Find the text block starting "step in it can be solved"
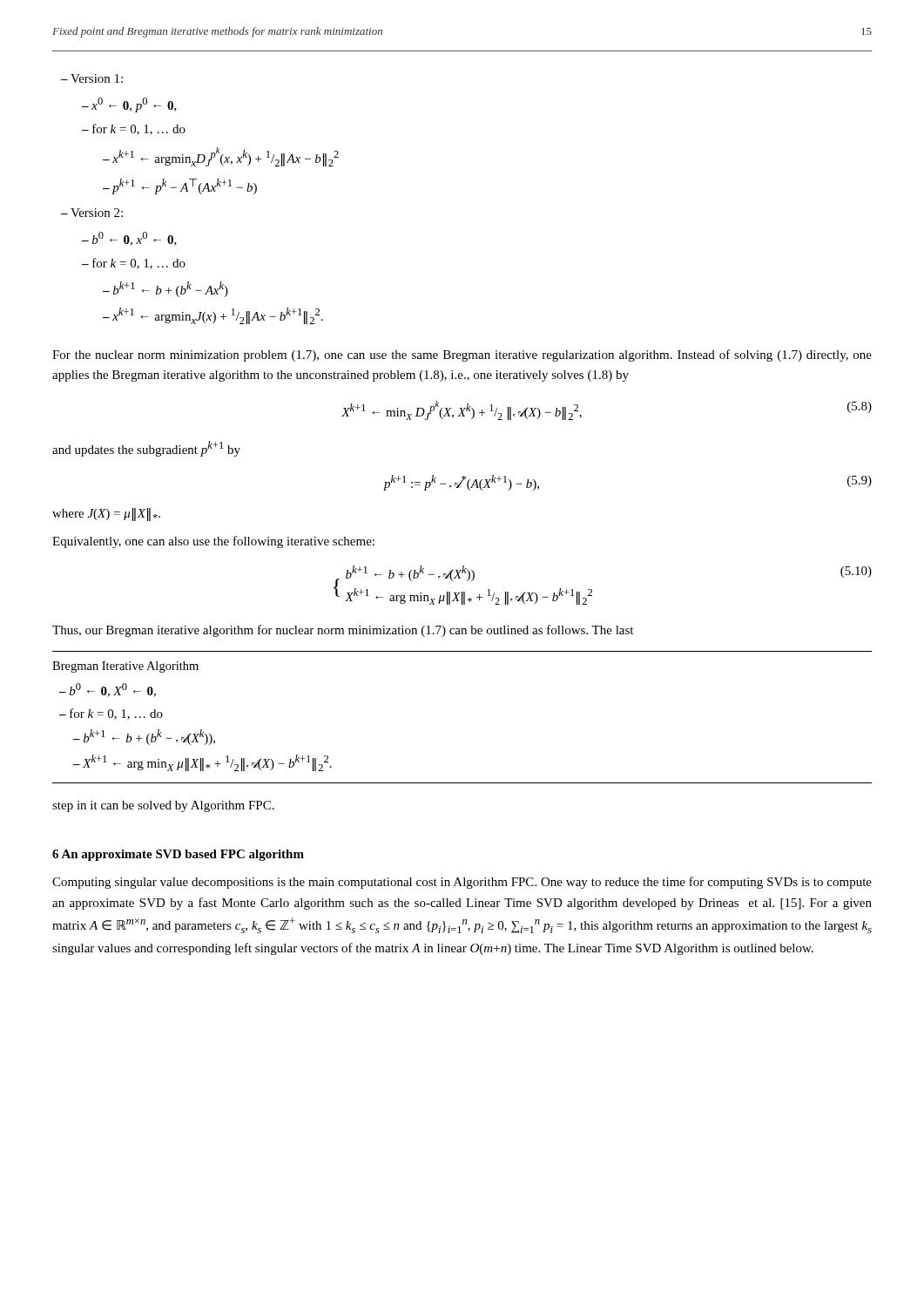 point(164,805)
